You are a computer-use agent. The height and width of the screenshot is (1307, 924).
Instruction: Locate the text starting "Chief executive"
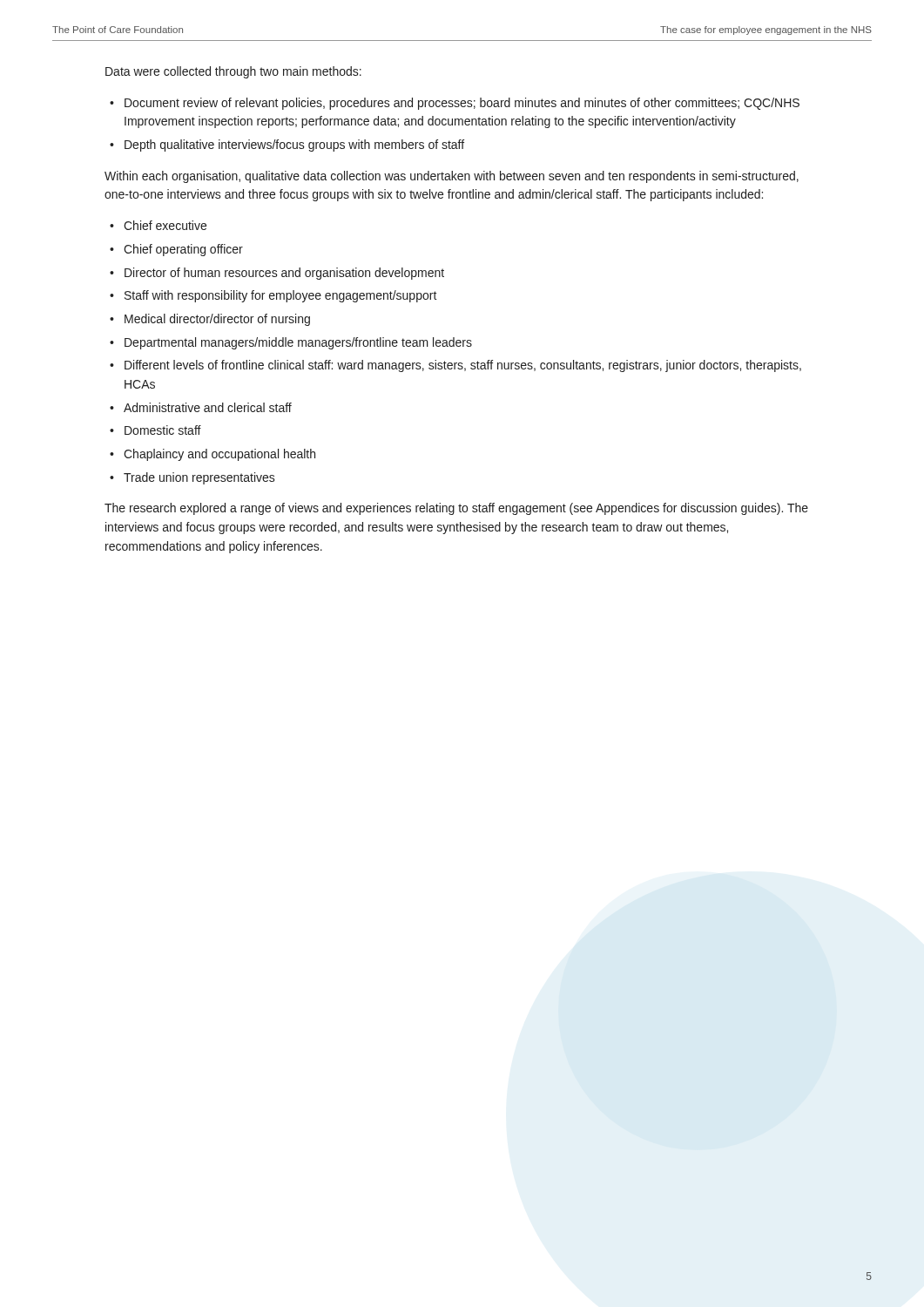(x=165, y=226)
